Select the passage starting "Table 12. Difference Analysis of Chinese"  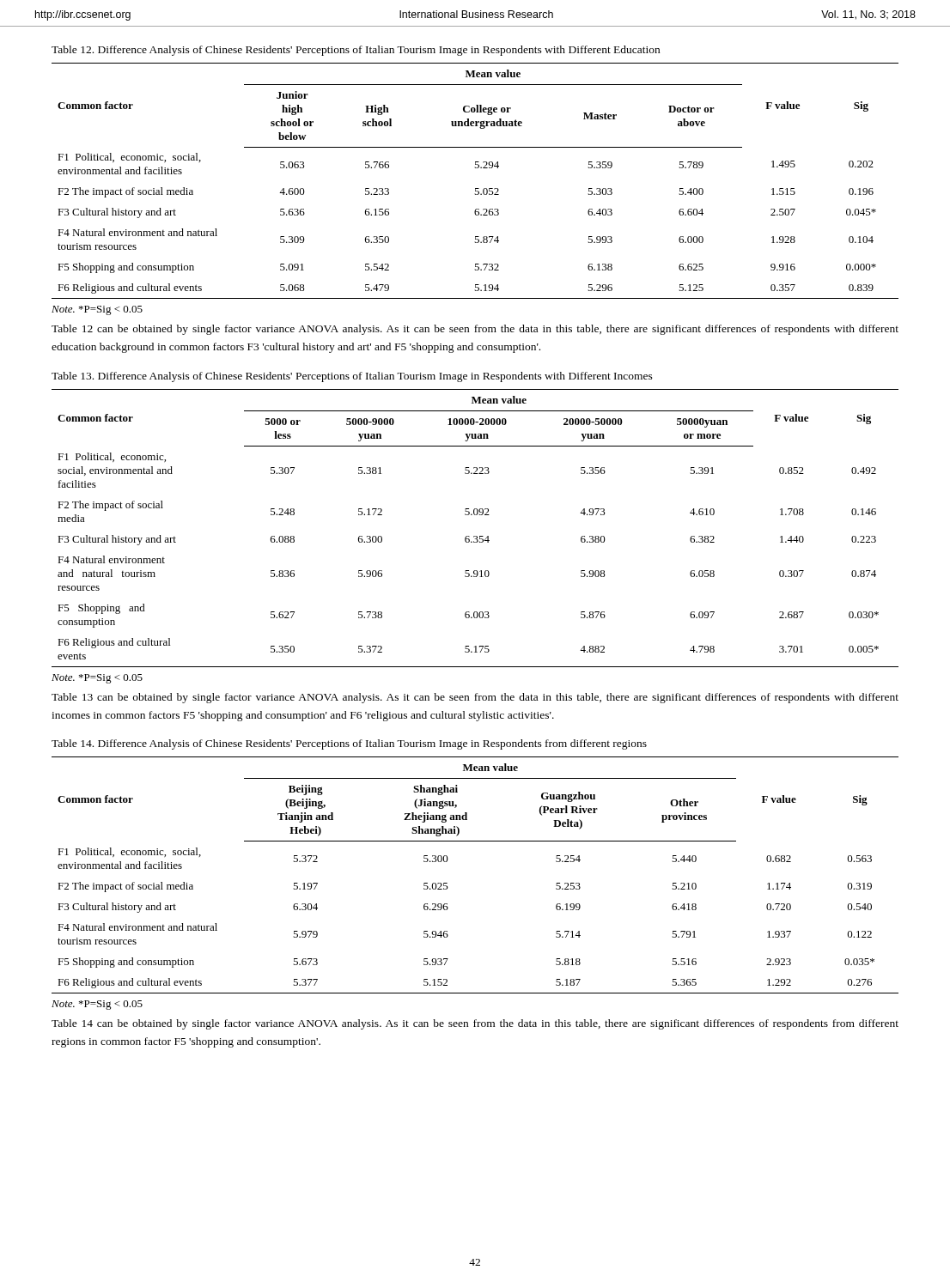356,49
